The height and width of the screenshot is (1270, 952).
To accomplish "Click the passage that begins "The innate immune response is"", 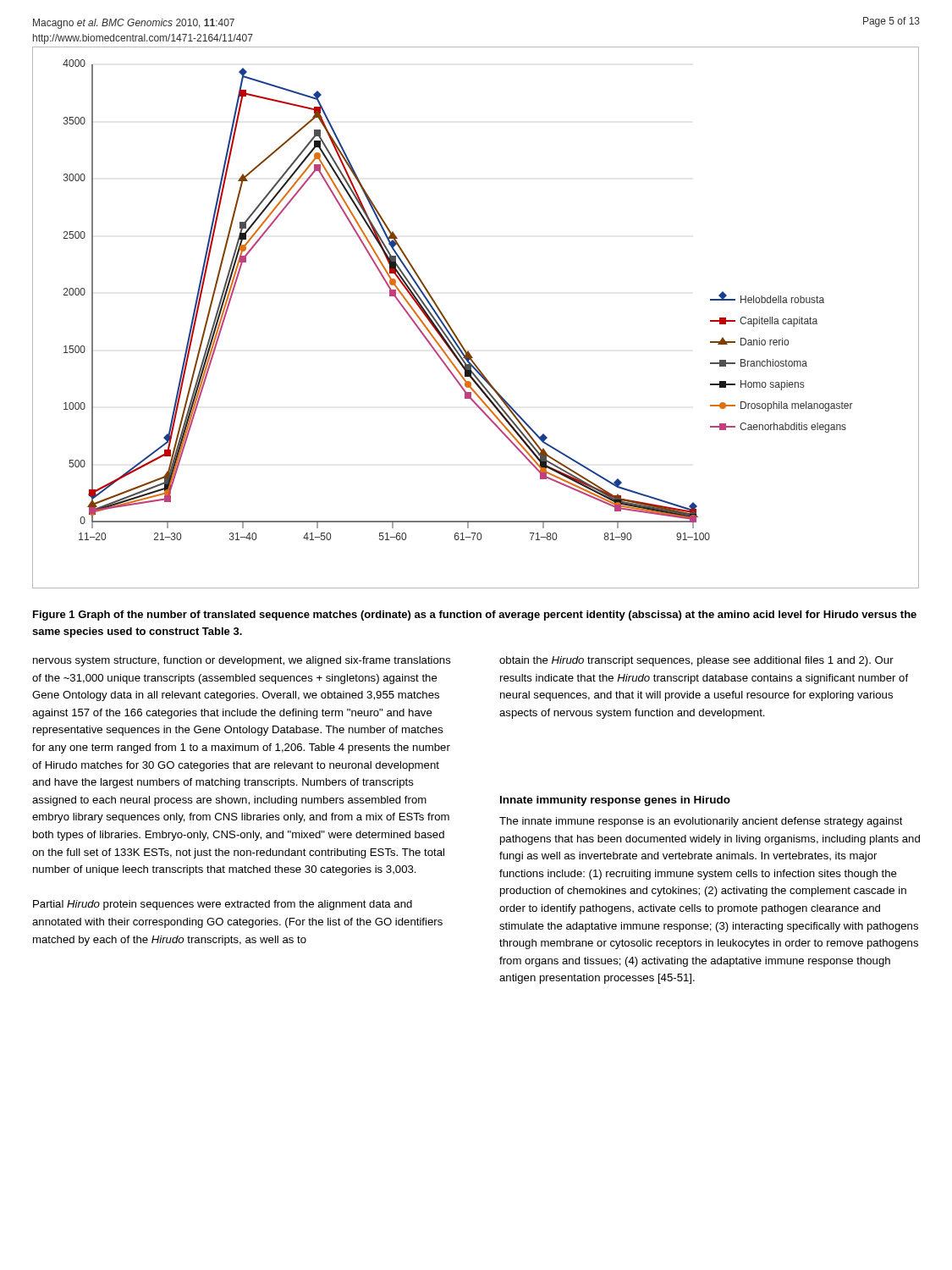I will pos(710,899).
